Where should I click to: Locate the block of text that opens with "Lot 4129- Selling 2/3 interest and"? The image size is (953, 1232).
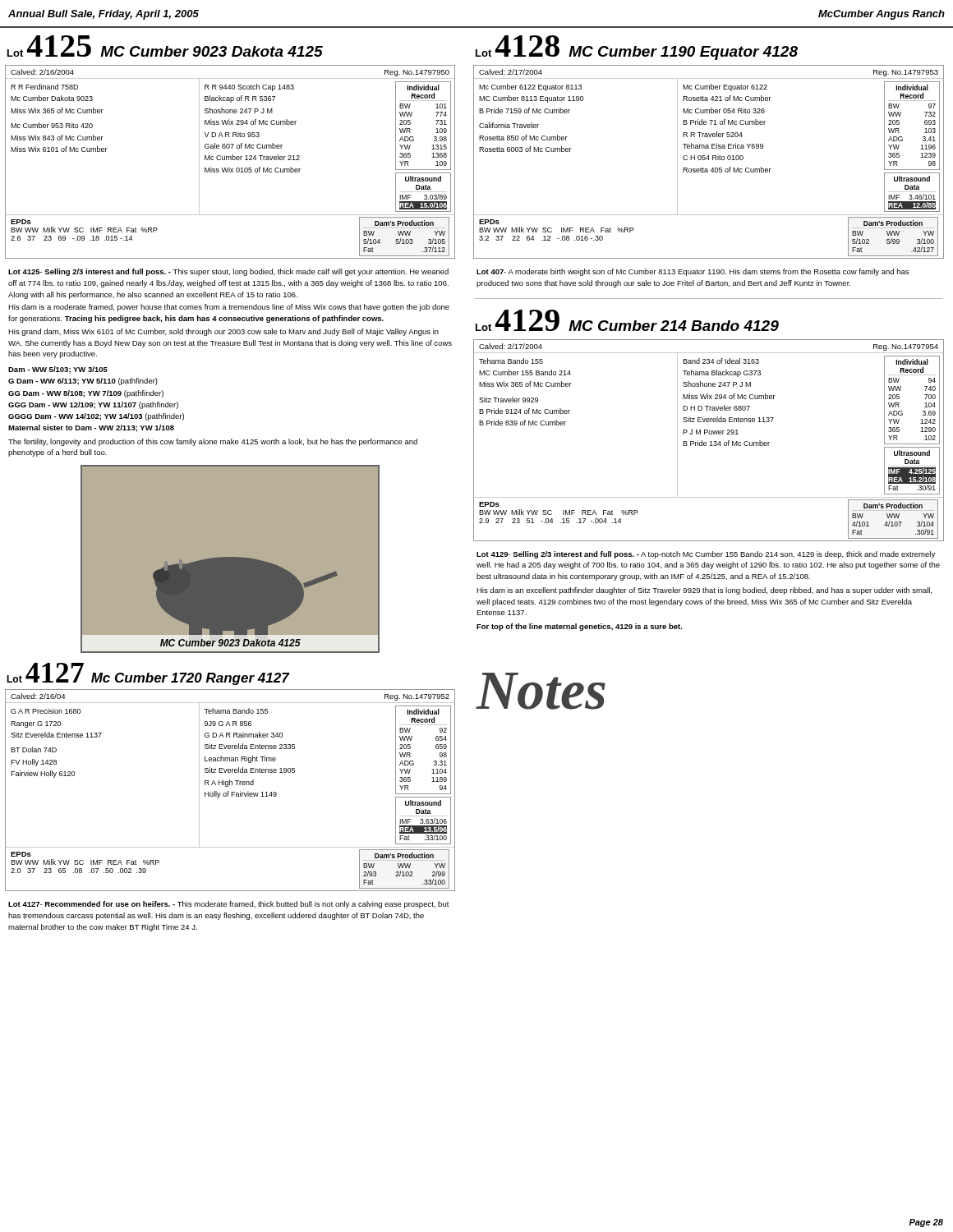point(709,590)
